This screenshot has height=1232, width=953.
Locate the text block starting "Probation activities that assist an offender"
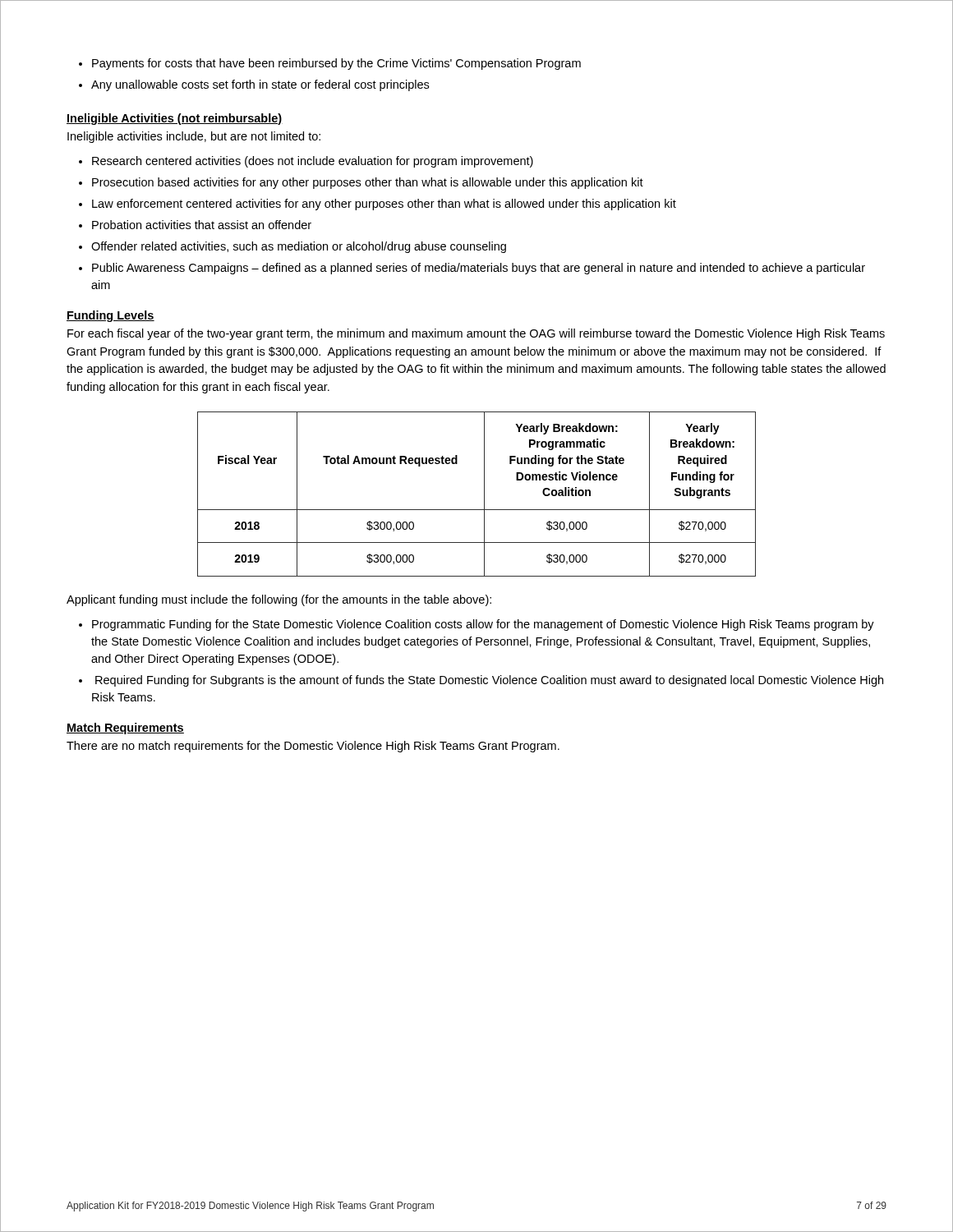point(201,225)
